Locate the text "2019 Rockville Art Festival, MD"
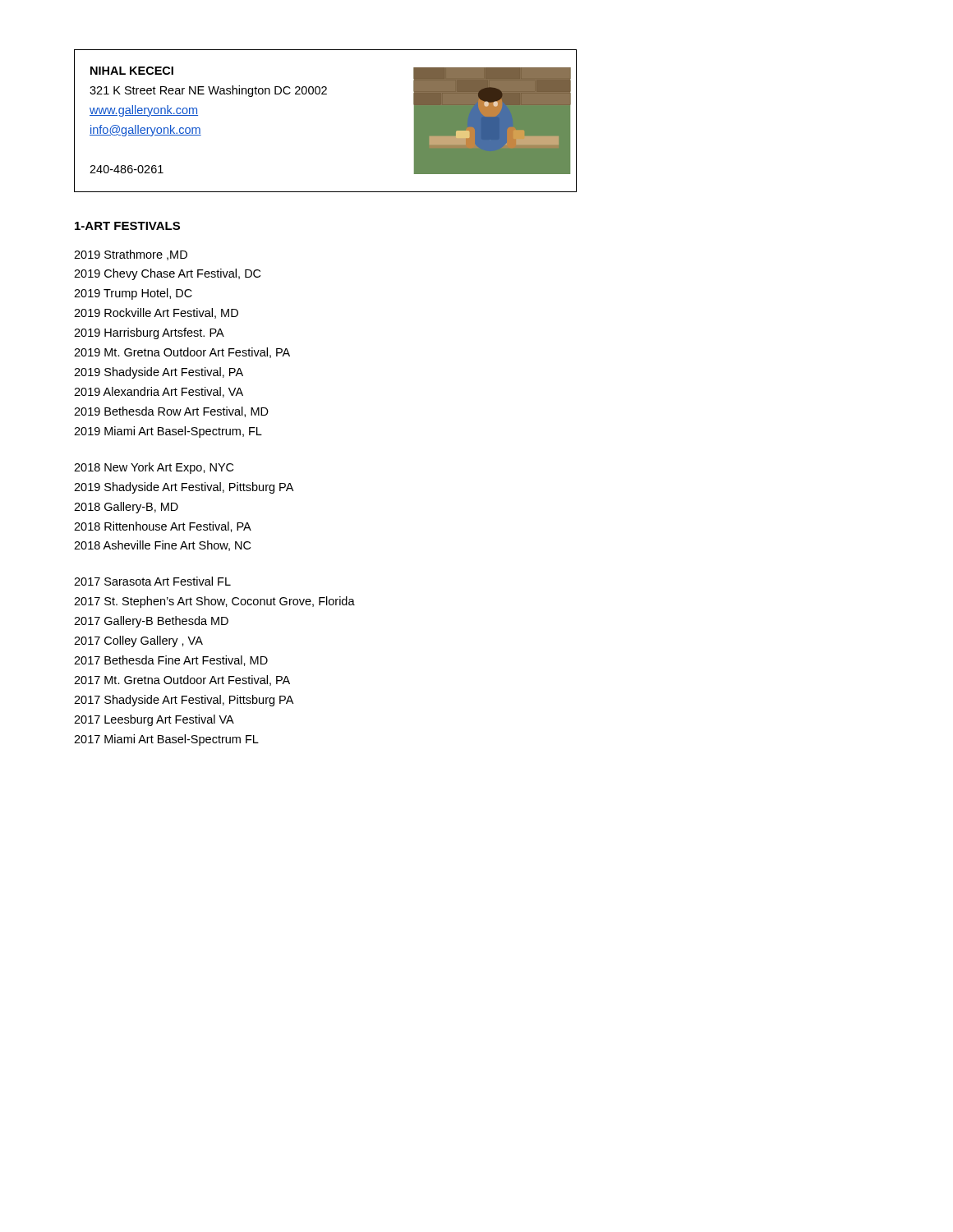The height and width of the screenshot is (1232, 953). click(x=156, y=313)
